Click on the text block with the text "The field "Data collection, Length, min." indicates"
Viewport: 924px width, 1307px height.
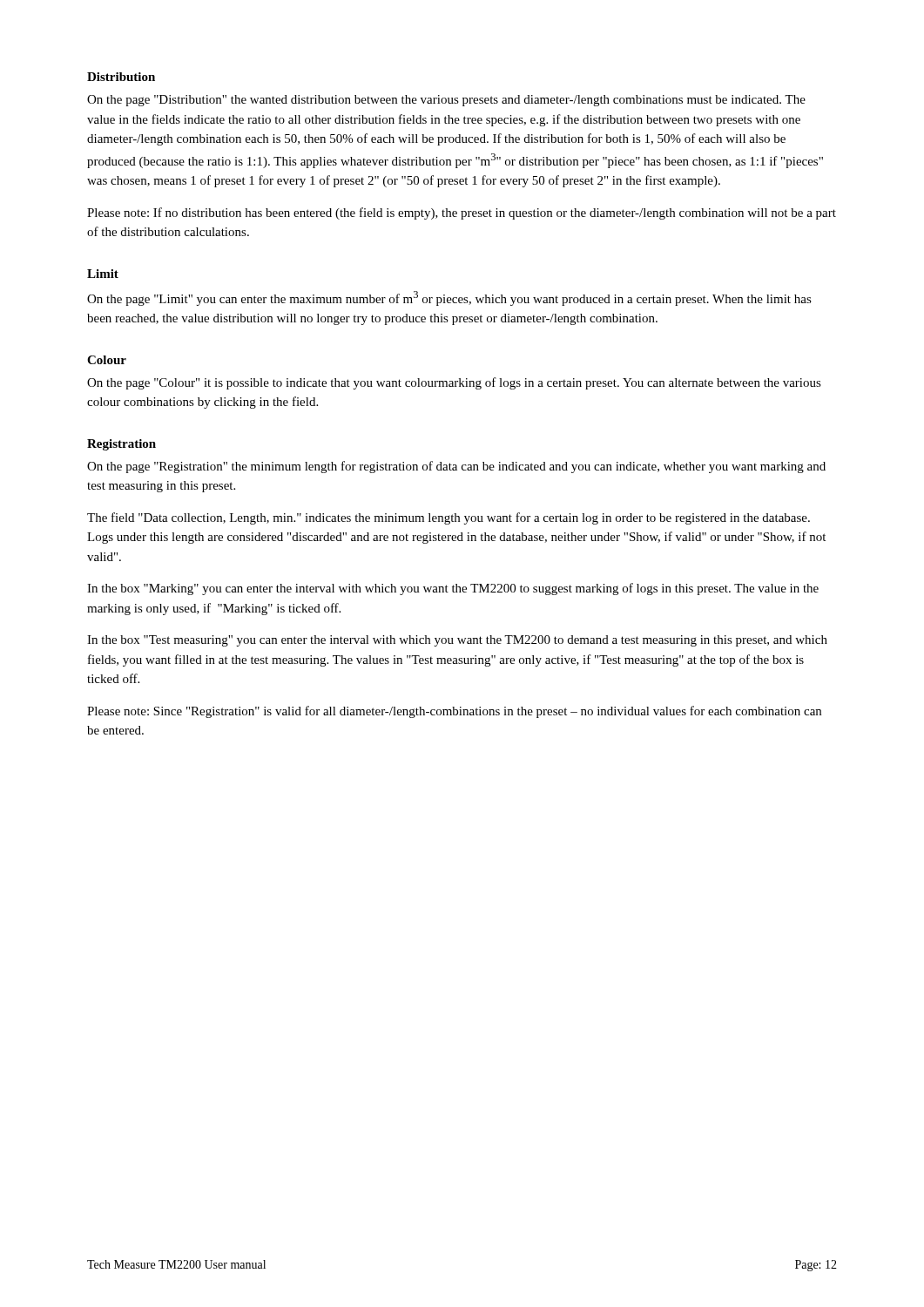457,537
